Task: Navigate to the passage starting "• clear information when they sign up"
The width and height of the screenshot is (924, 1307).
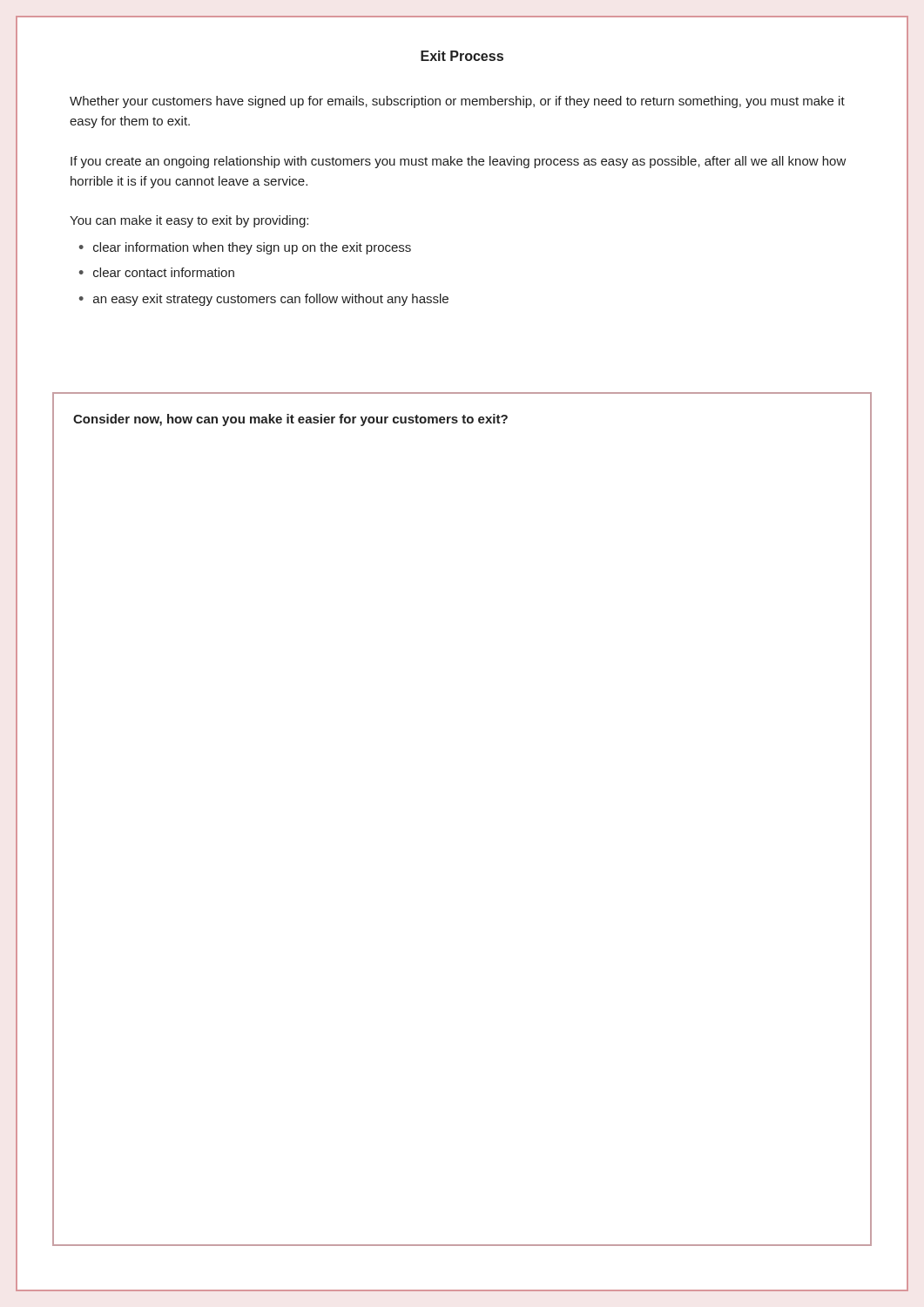Action: [x=245, y=248]
